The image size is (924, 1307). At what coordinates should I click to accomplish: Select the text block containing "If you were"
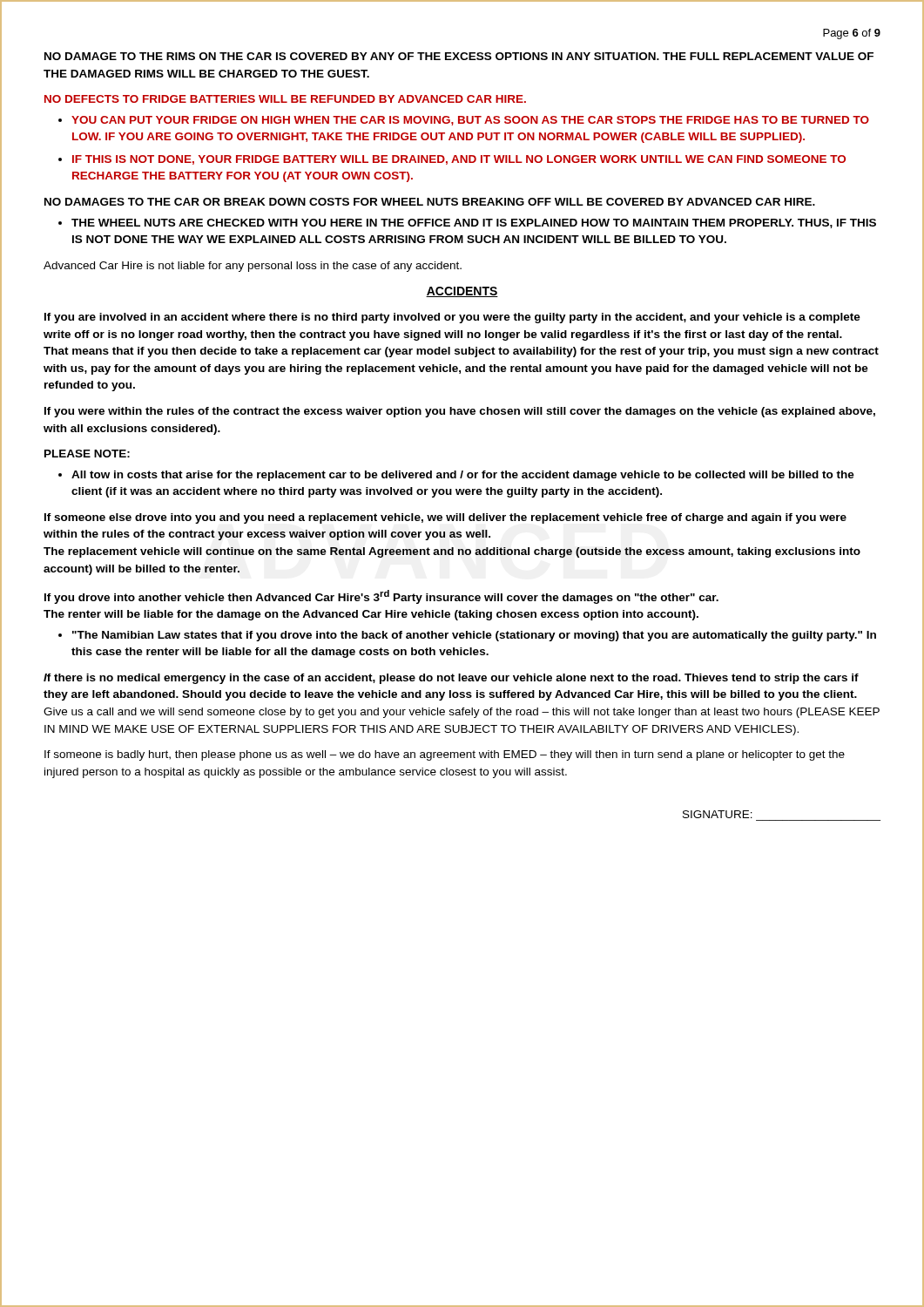[x=460, y=419]
